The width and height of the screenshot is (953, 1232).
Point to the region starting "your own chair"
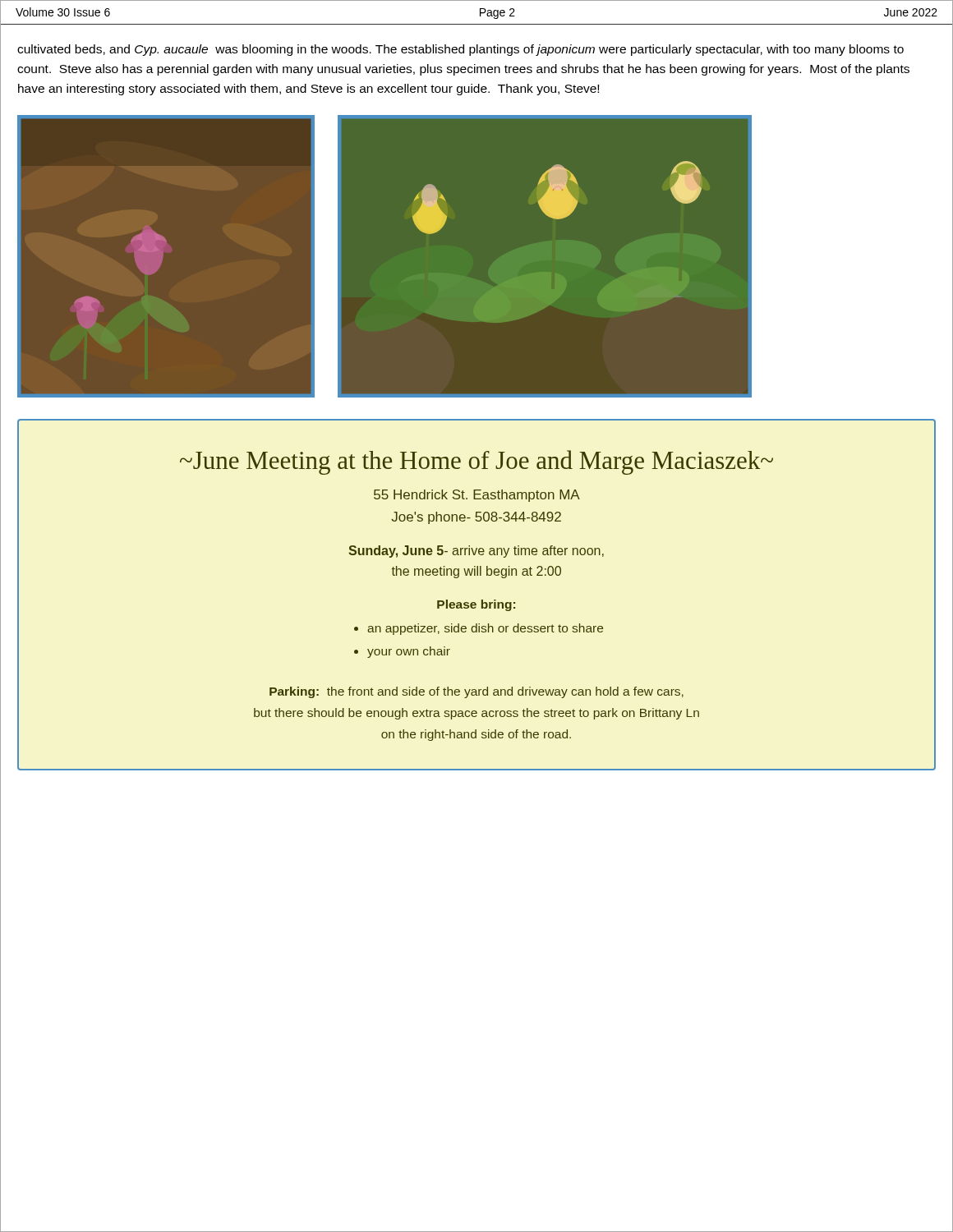click(x=409, y=651)
